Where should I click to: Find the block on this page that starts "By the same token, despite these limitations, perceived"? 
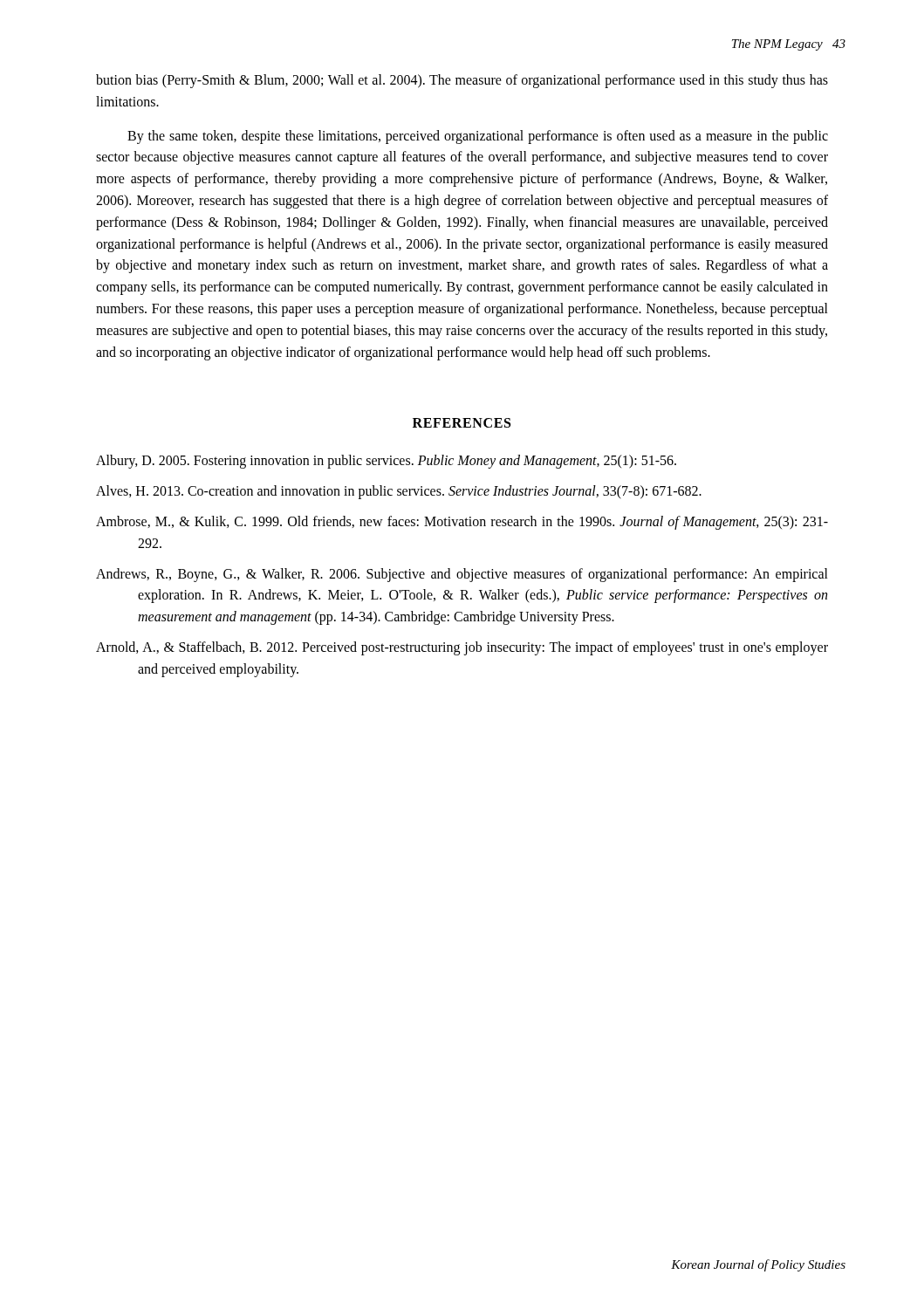[x=462, y=244]
